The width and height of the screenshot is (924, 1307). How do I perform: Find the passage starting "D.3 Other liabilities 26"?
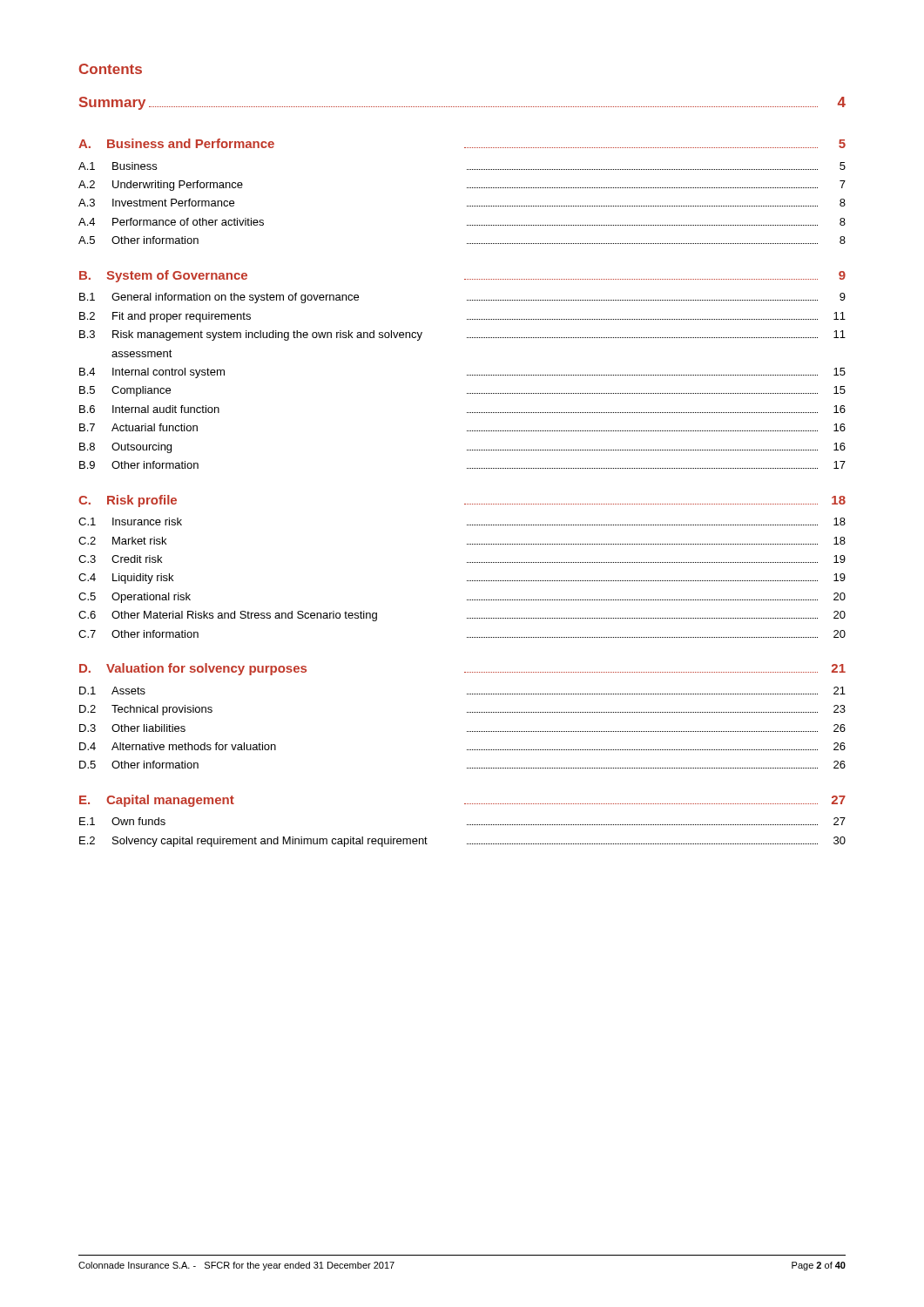click(462, 728)
